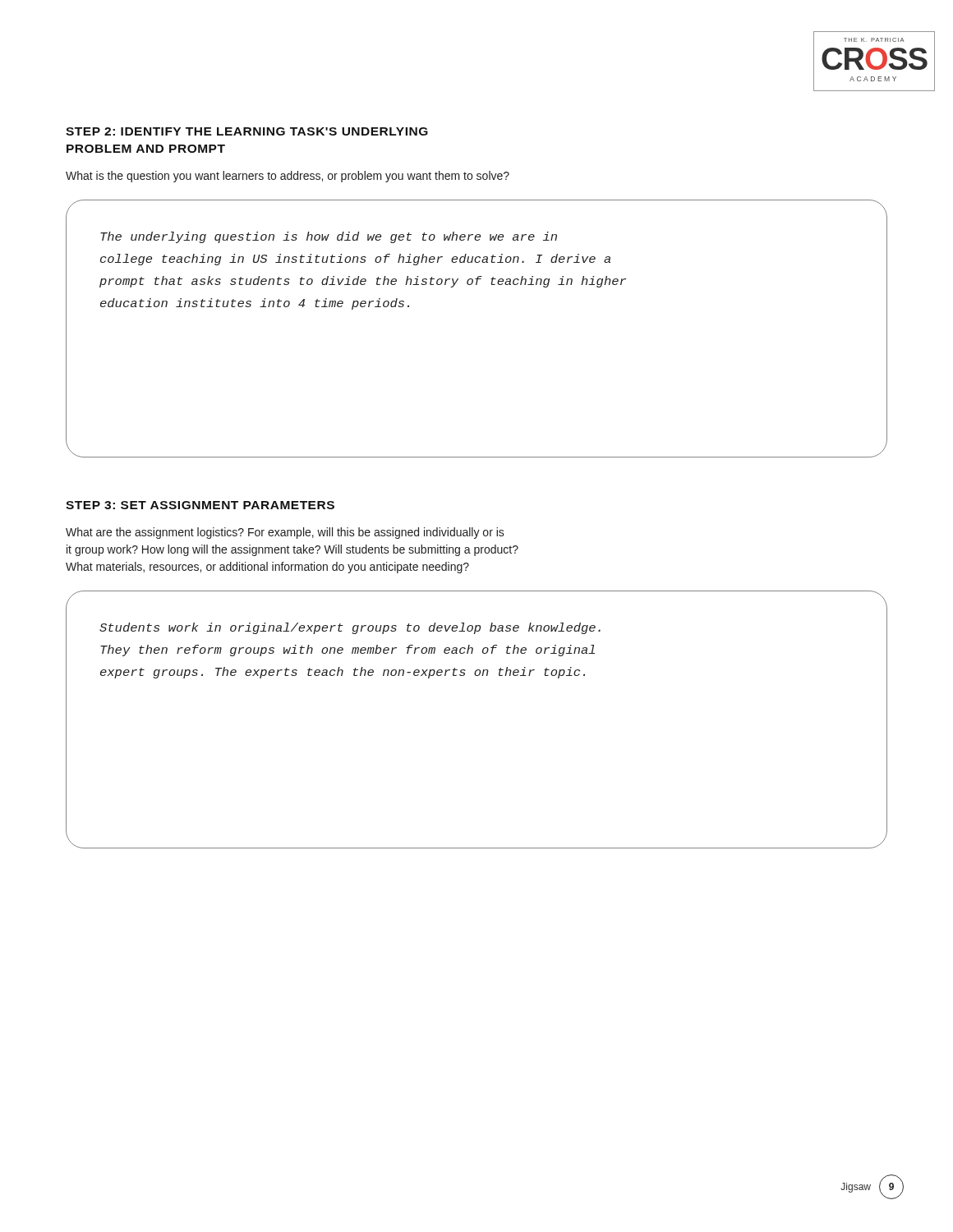Locate the region starting "What are the assignment logistics? For"
This screenshot has width=953, height=1232.
292,549
